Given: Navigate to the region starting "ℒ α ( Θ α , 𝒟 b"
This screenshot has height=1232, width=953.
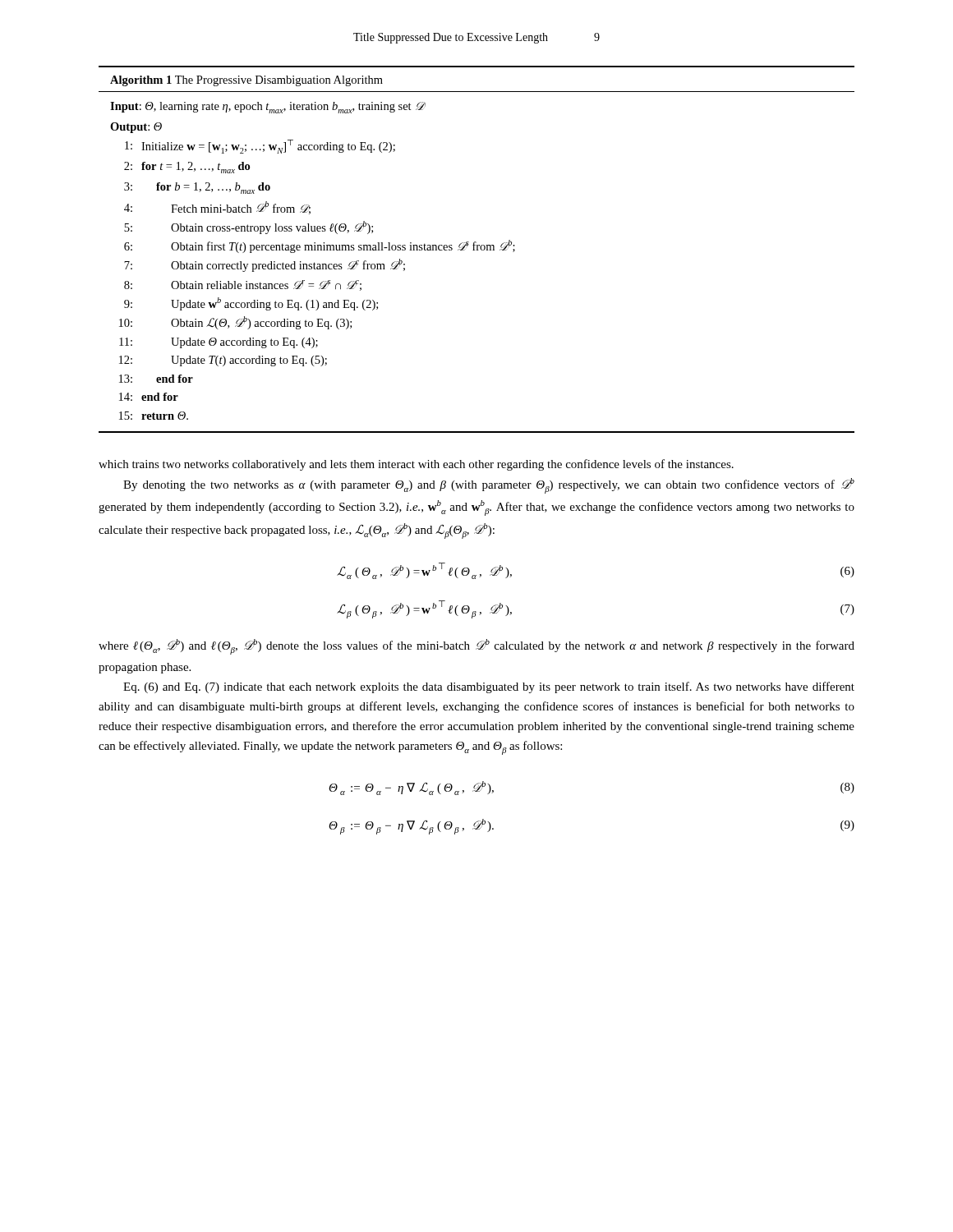Looking at the screenshot, I should pos(408,570).
